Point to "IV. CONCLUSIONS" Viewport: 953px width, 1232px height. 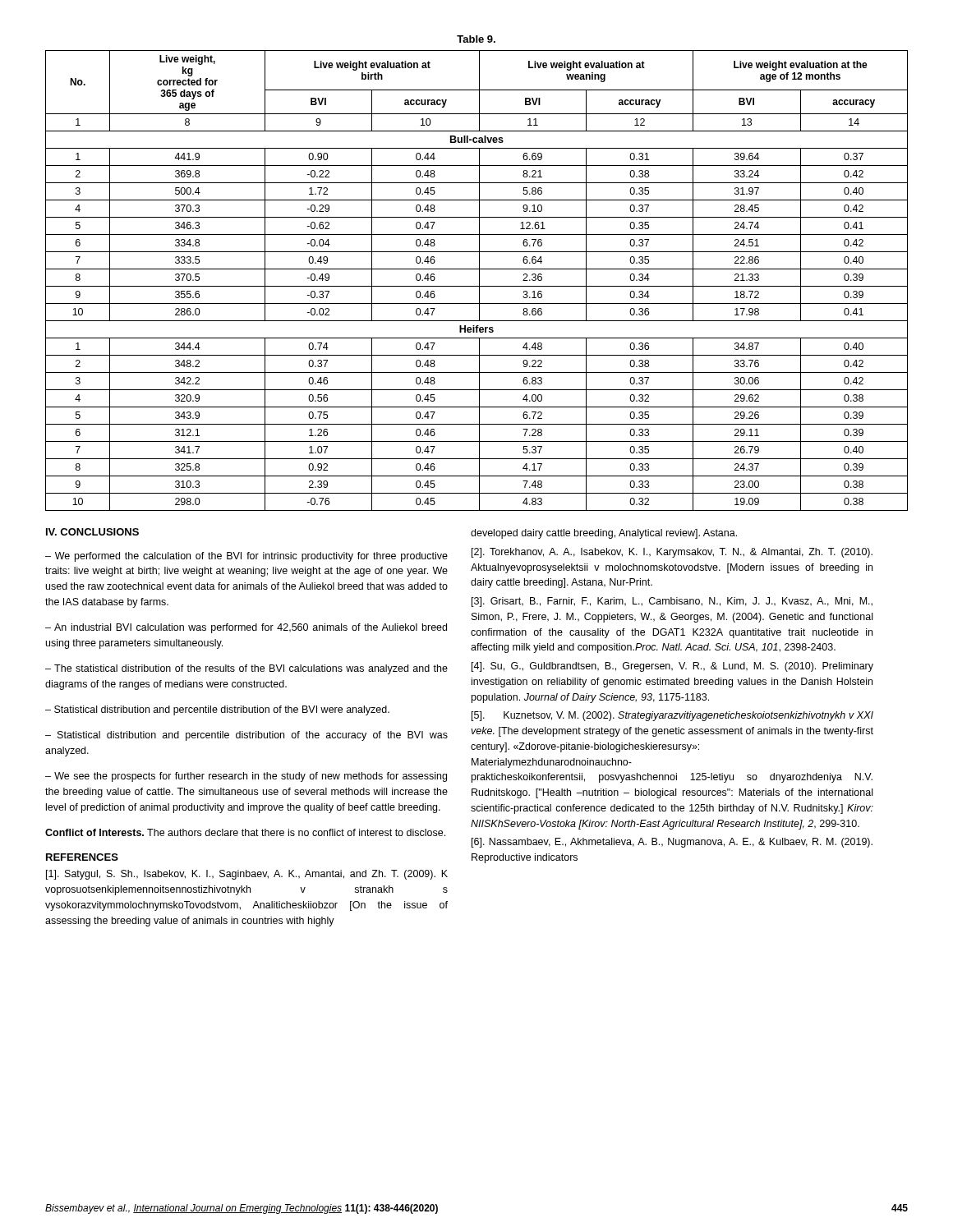pyautogui.click(x=92, y=532)
